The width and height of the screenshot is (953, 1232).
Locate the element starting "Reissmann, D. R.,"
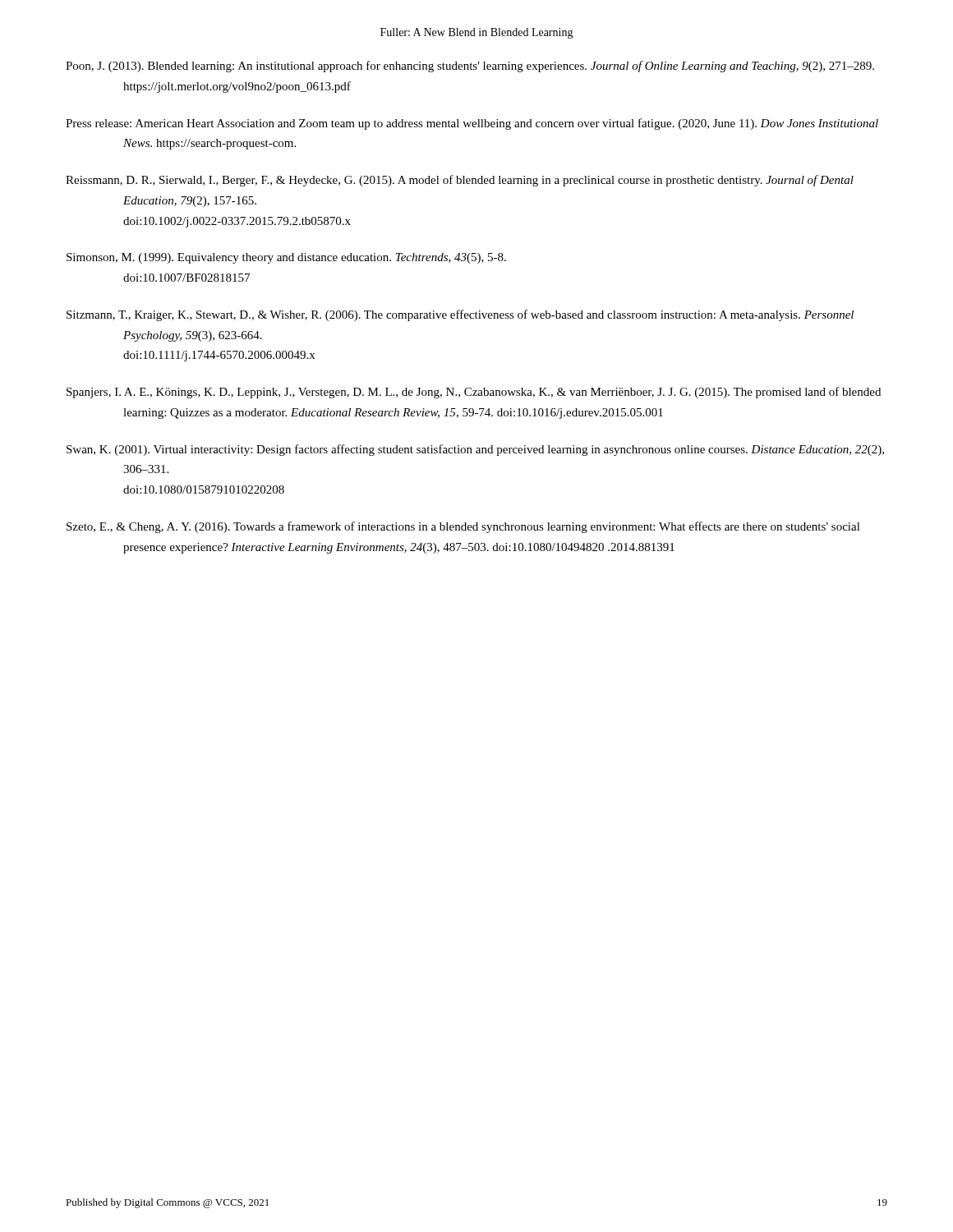click(x=460, y=181)
